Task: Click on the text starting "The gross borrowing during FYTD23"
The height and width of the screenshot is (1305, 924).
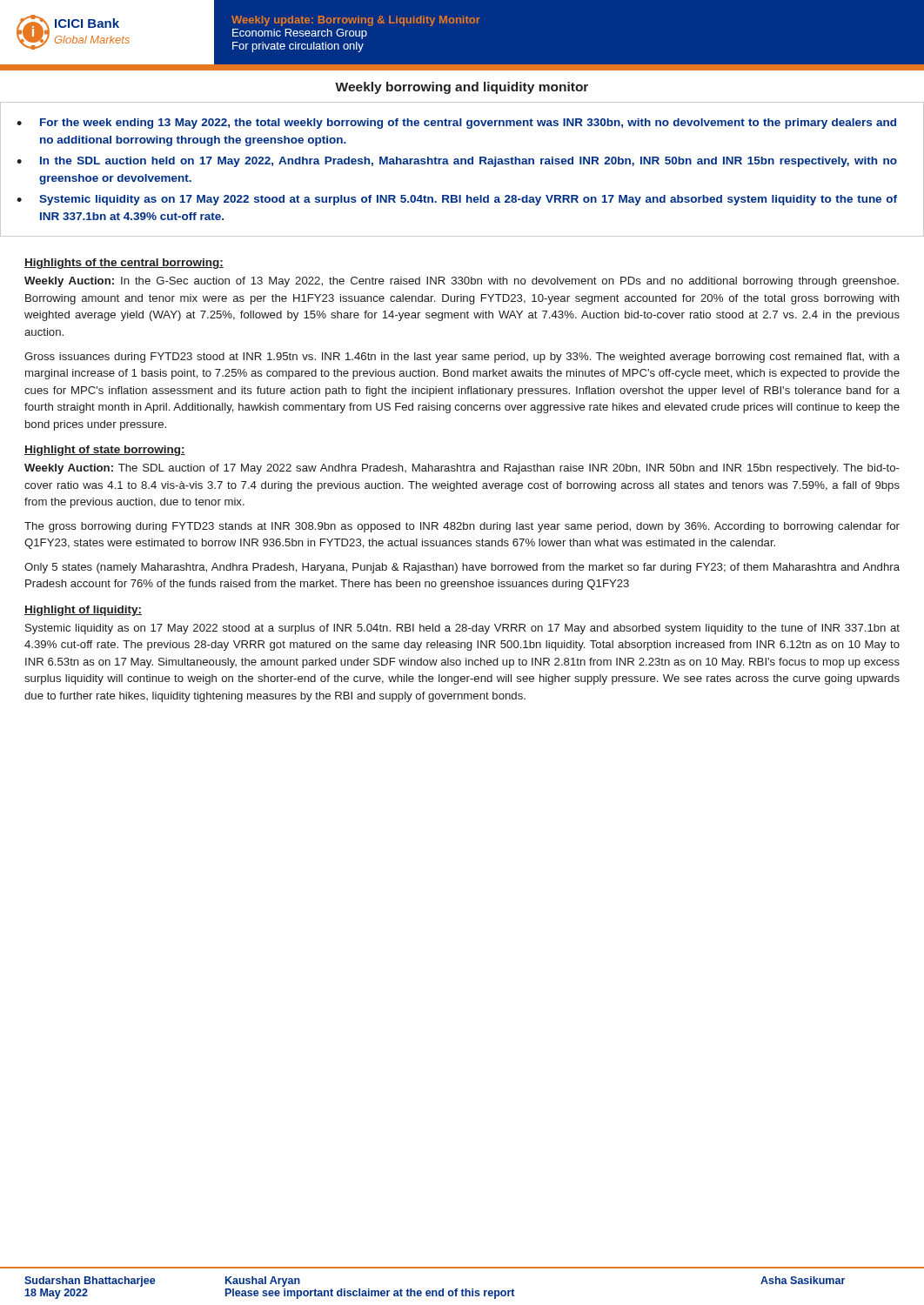Action: (x=462, y=534)
